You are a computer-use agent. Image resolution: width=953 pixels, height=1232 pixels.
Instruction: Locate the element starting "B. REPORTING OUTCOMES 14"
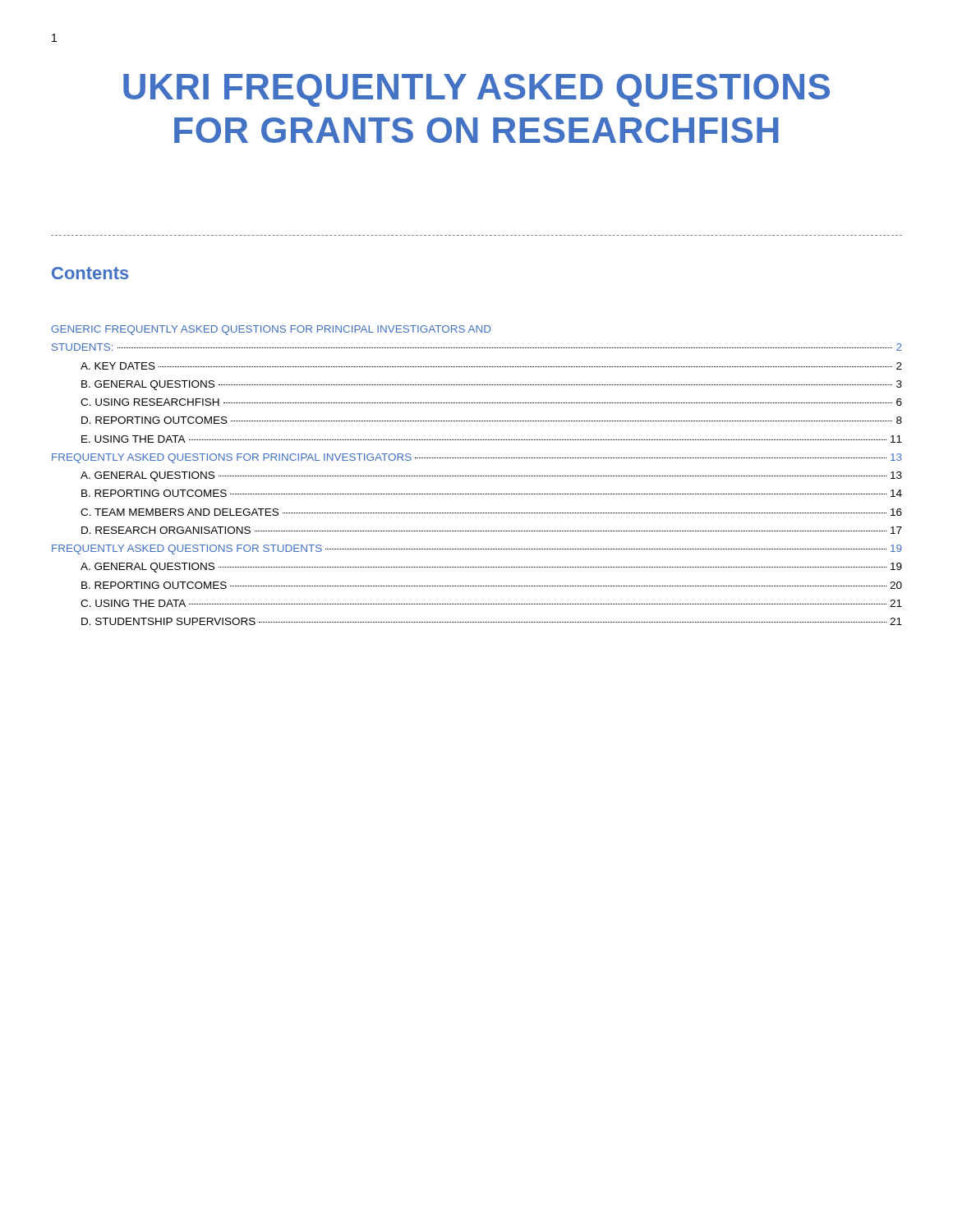click(x=491, y=494)
